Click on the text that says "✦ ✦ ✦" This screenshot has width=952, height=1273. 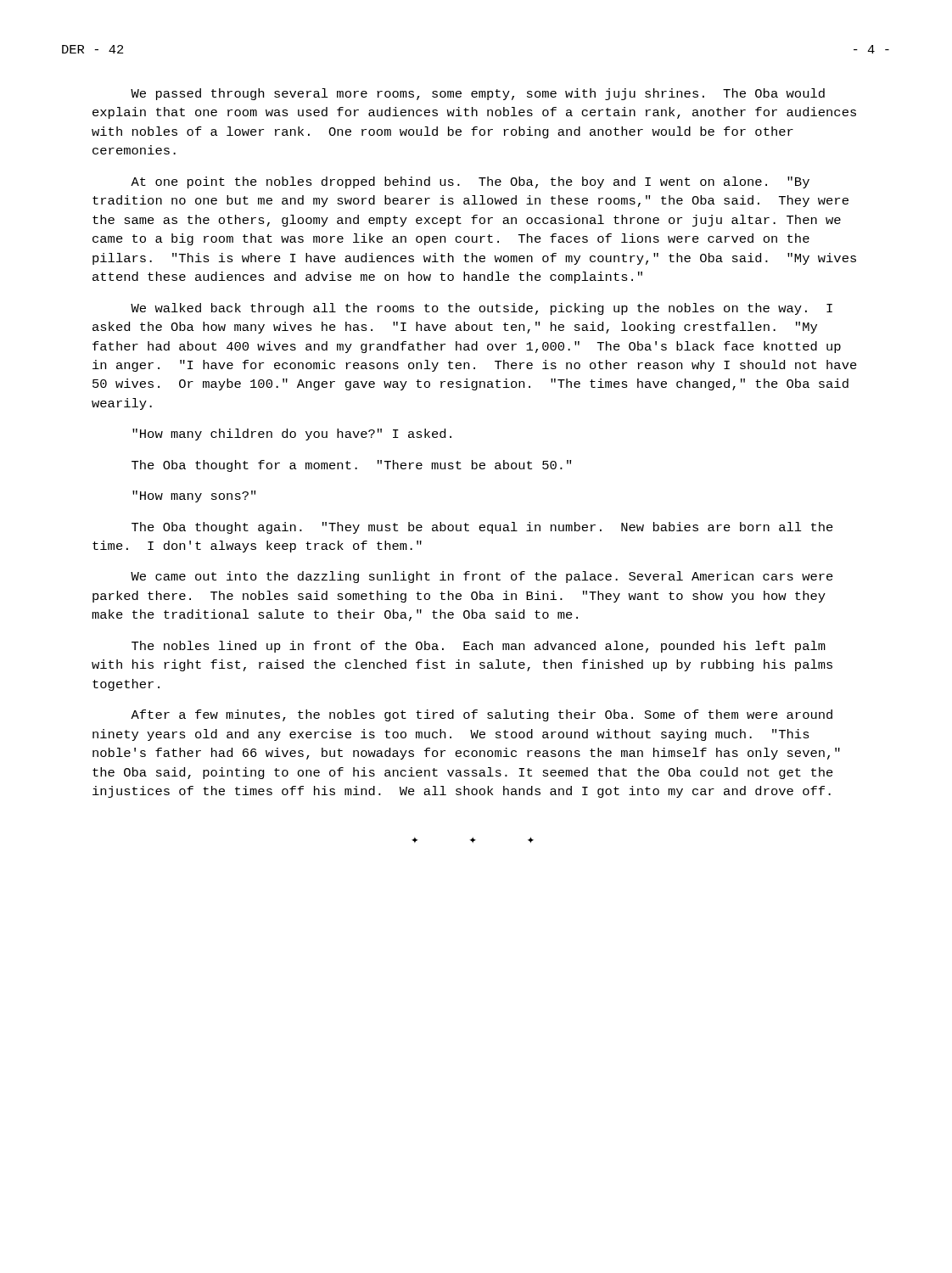pos(476,840)
